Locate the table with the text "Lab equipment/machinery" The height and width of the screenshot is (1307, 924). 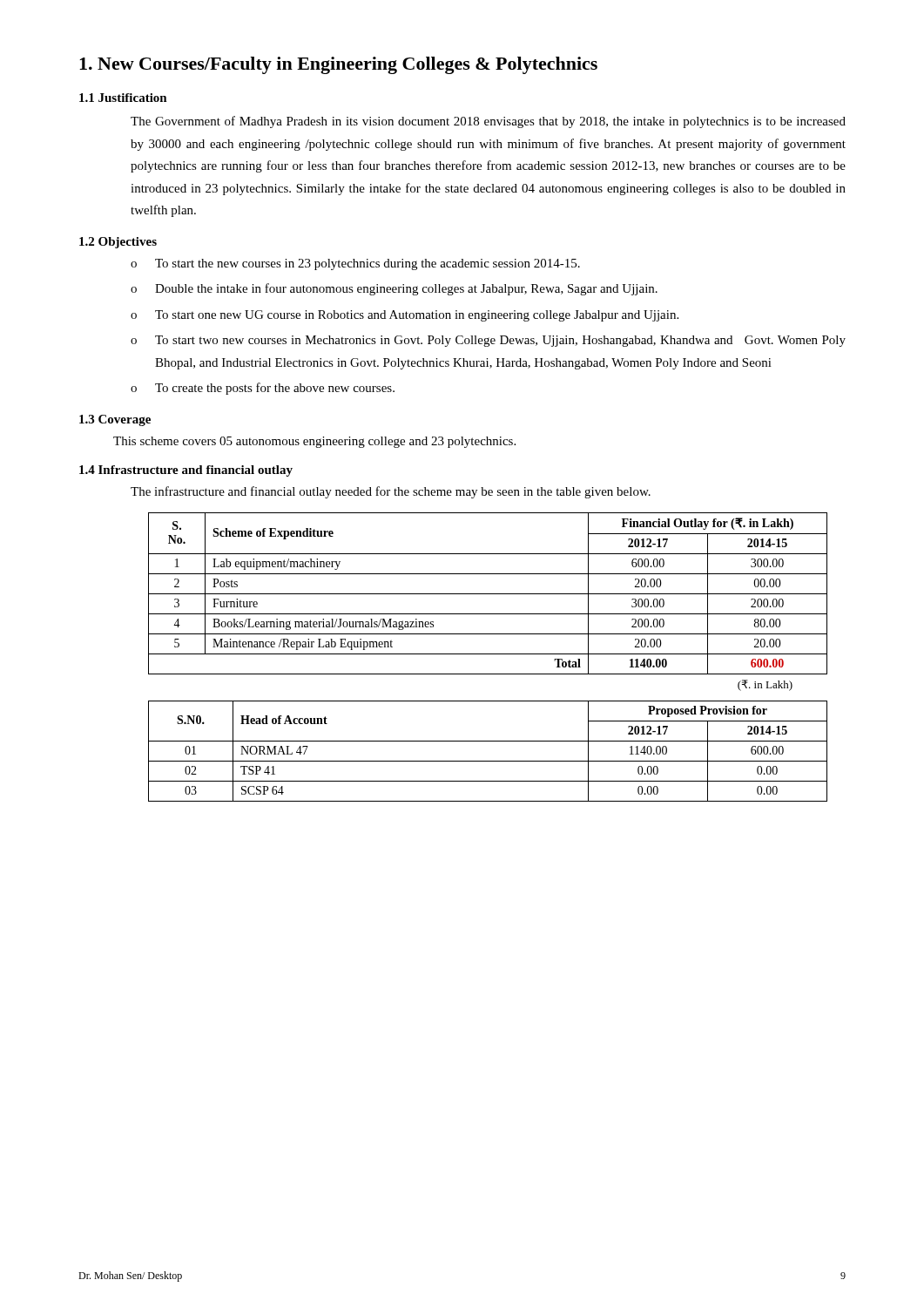click(479, 593)
